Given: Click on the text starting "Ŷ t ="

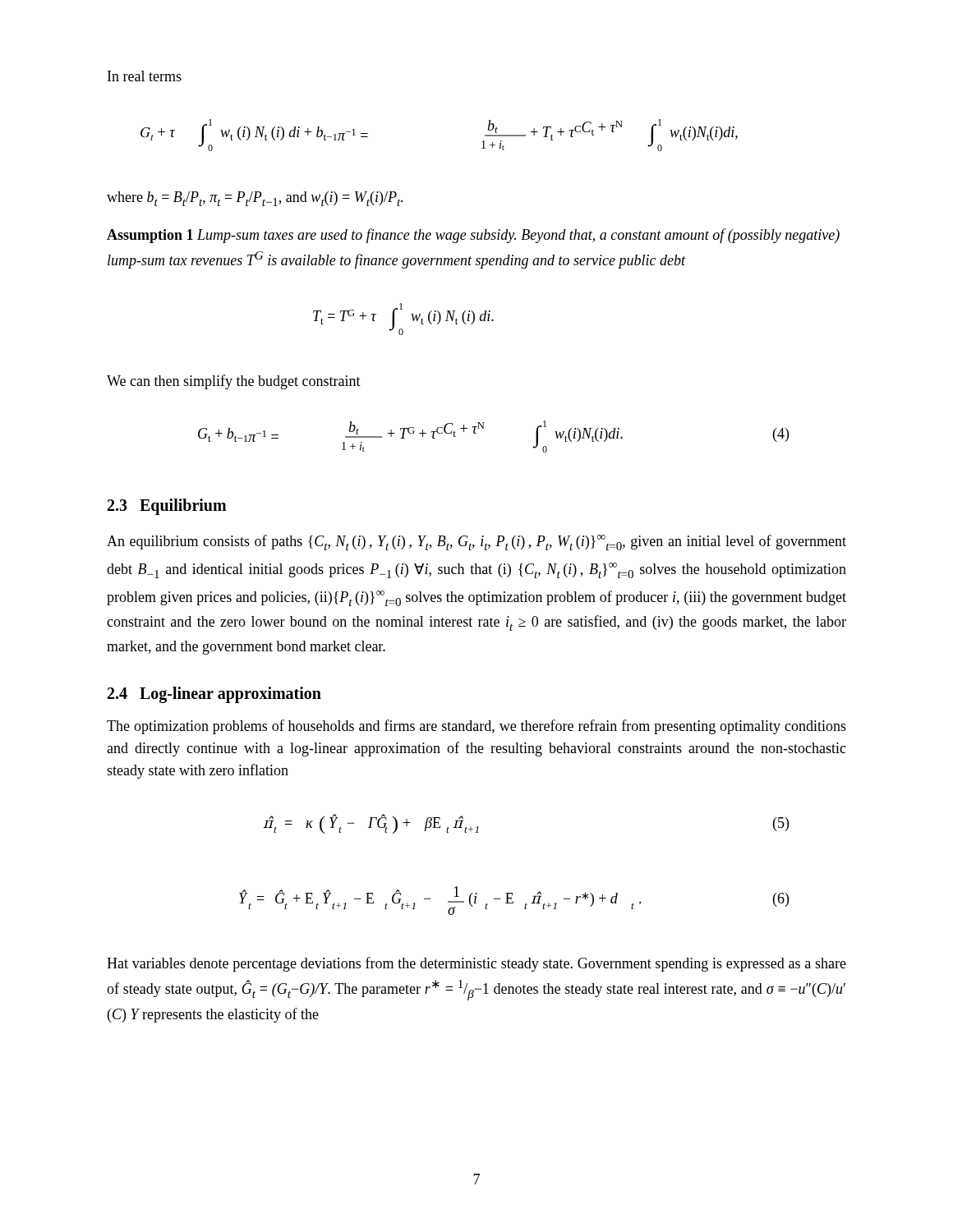Looking at the screenshot, I should (476, 900).
